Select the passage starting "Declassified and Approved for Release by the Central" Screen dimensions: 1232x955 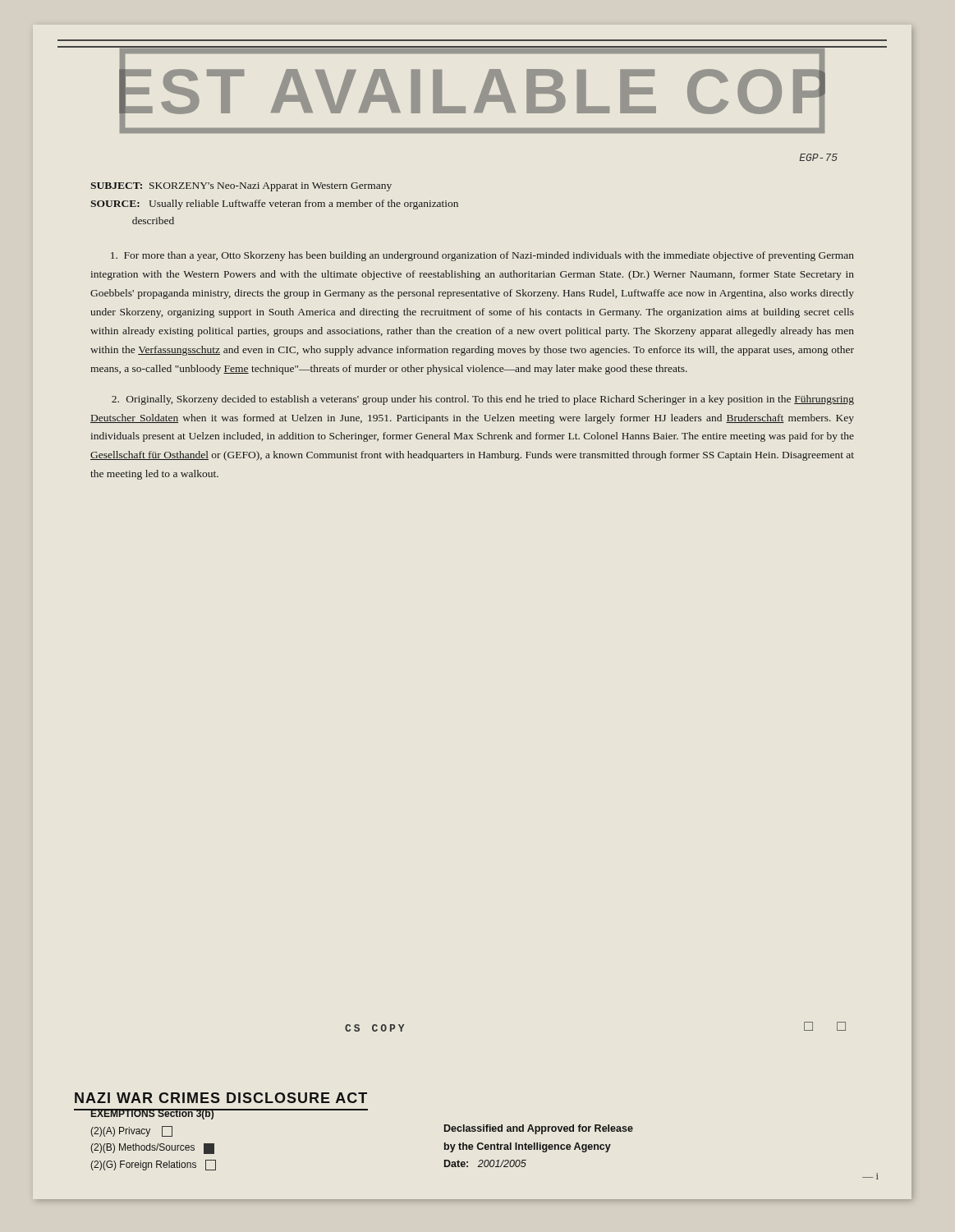coord(538,1147)
